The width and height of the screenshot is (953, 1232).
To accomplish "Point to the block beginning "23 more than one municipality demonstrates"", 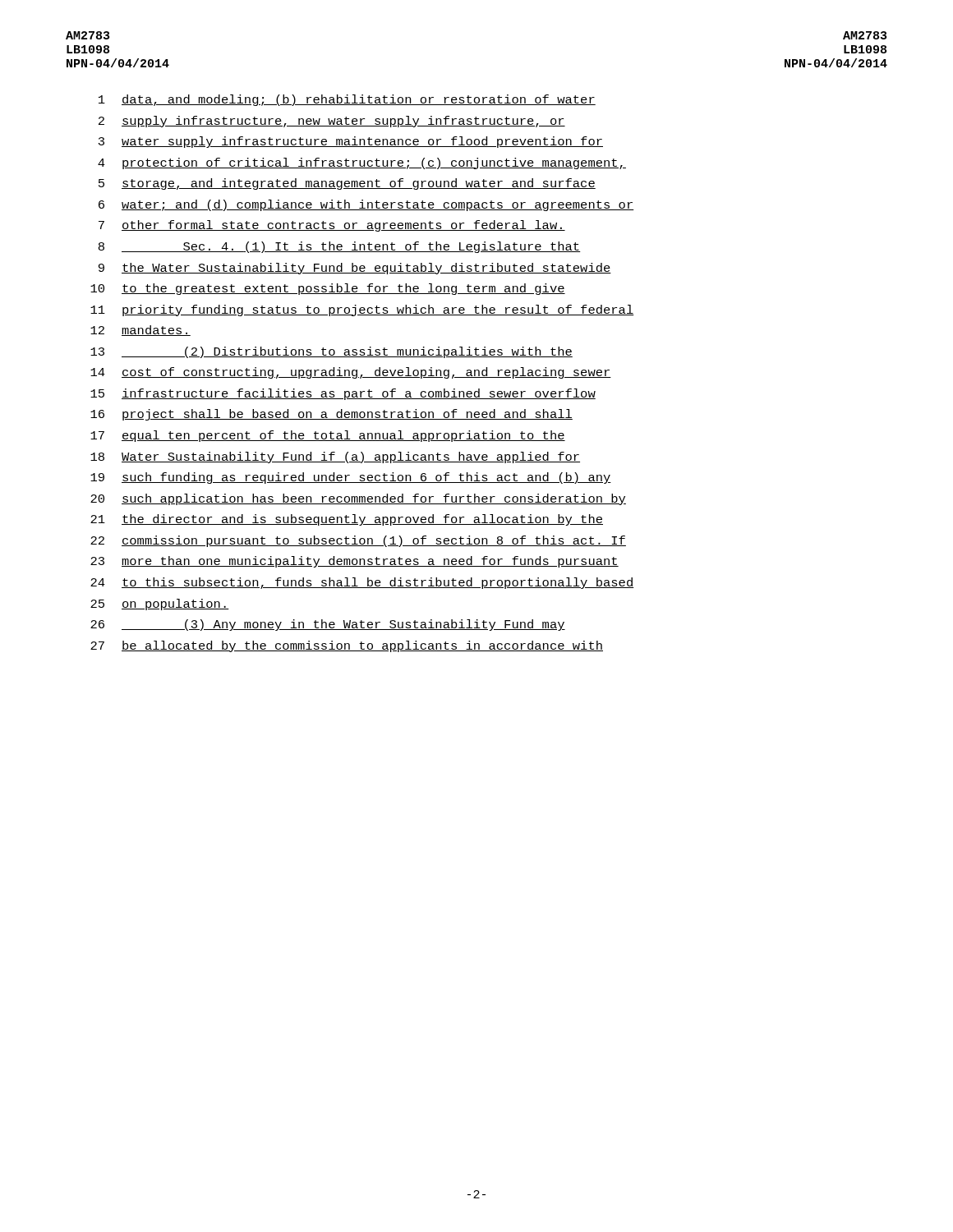I will click(x=476, y=563).
